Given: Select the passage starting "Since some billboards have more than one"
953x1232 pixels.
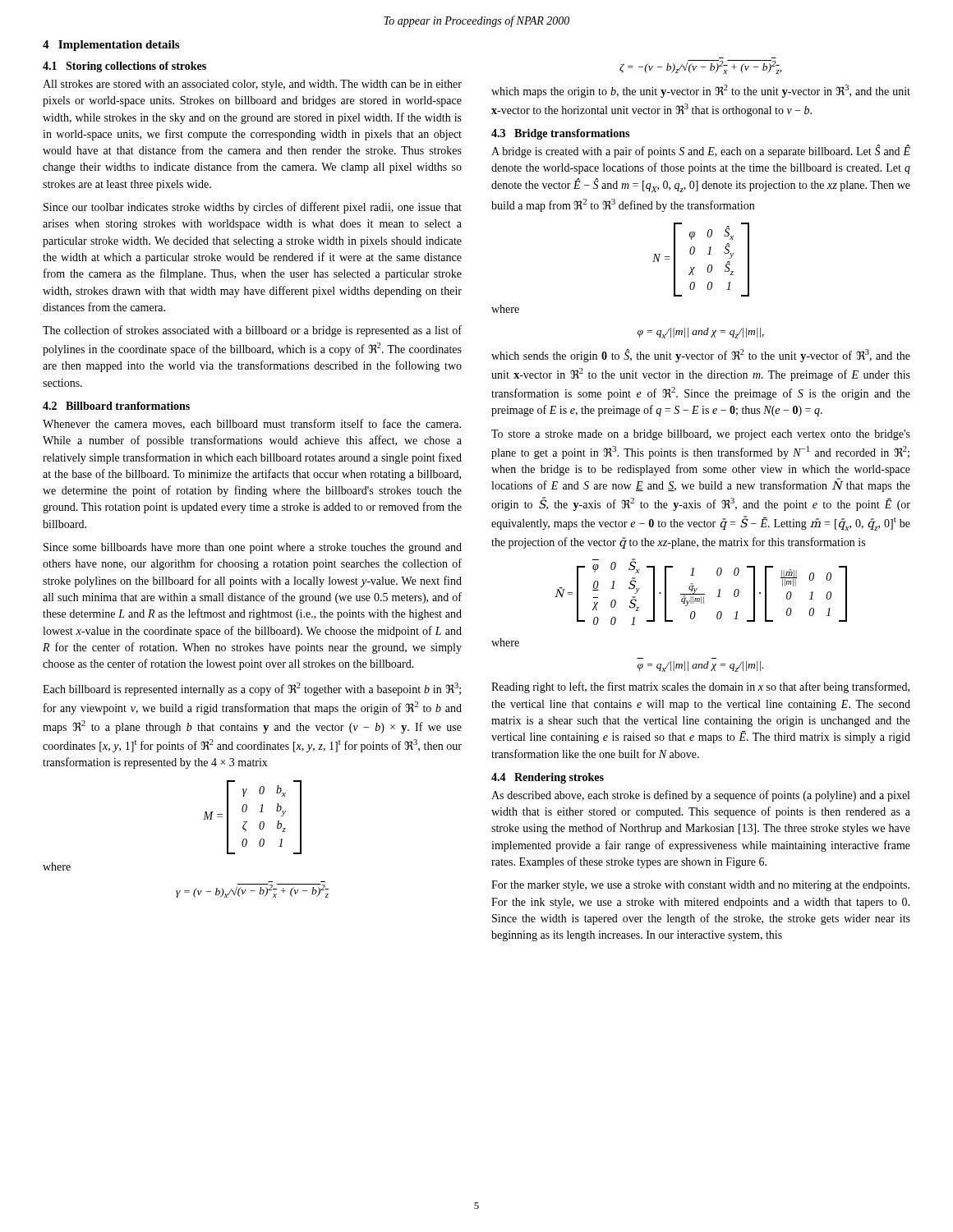Looking at the screenshot, I should click(x=252, y=606).
